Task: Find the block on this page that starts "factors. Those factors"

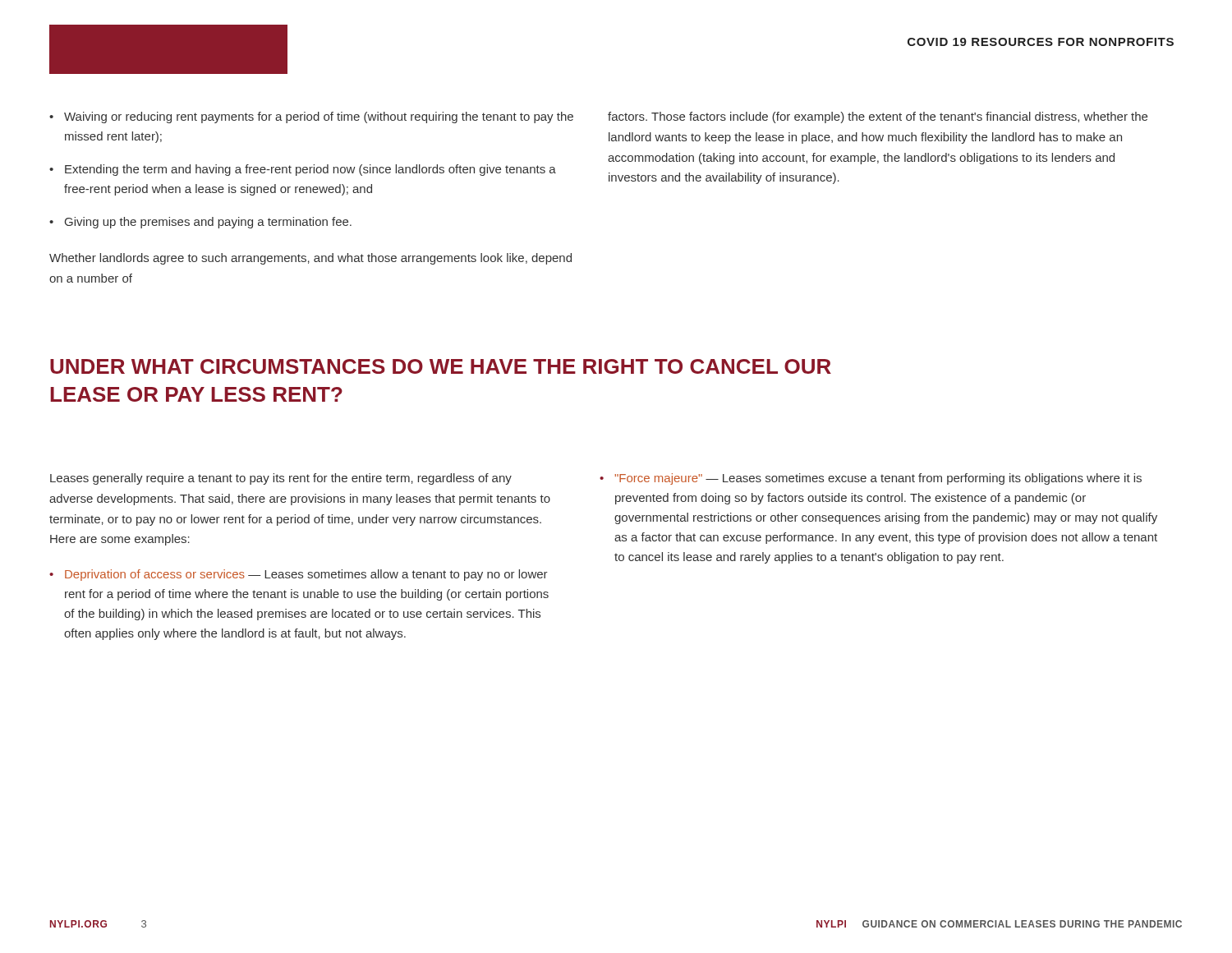Action: click(878, 147)
